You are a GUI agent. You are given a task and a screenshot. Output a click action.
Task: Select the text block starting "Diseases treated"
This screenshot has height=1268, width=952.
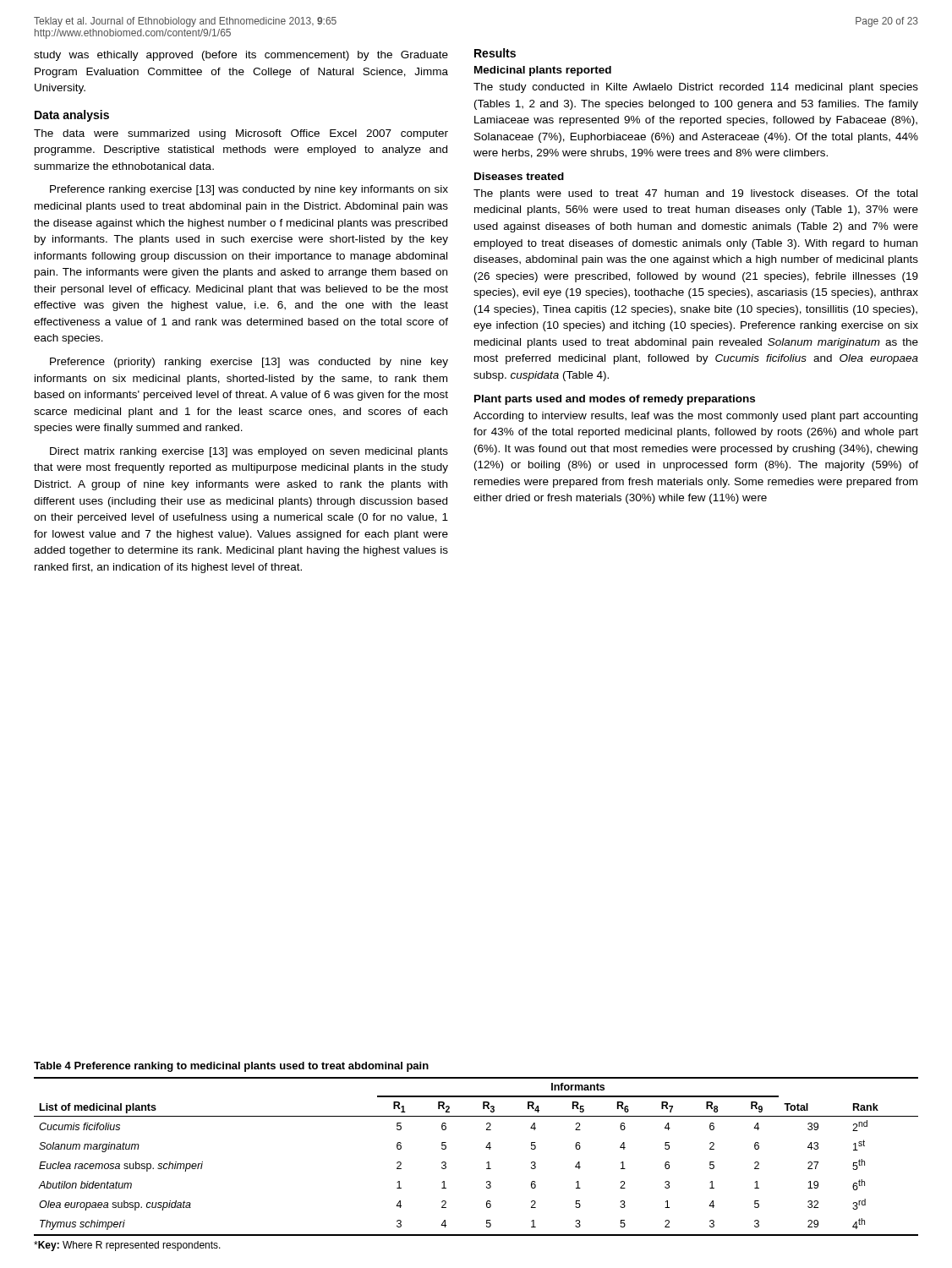[519, 176]
